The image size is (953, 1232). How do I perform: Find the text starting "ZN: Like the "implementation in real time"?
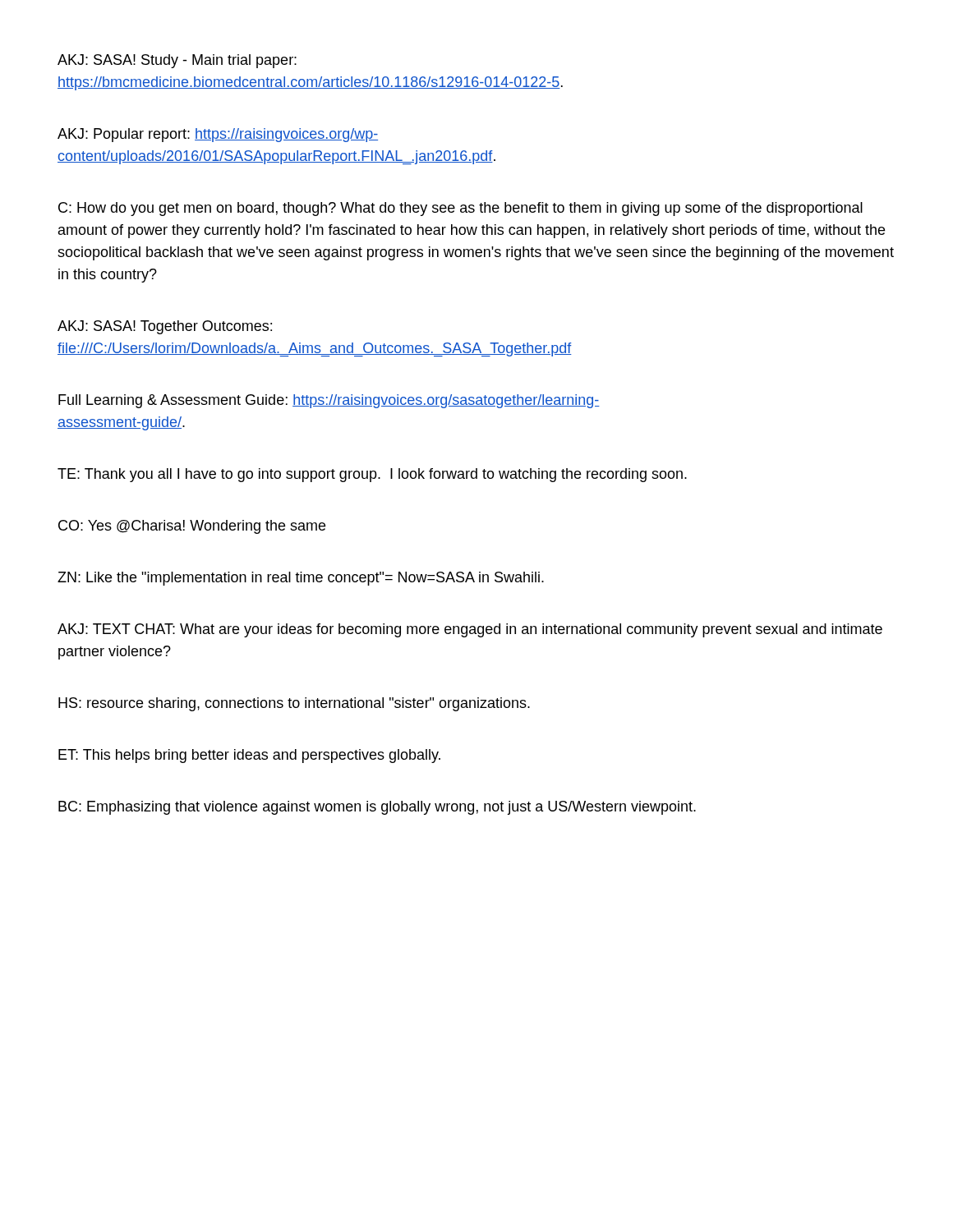click(301, 577)
